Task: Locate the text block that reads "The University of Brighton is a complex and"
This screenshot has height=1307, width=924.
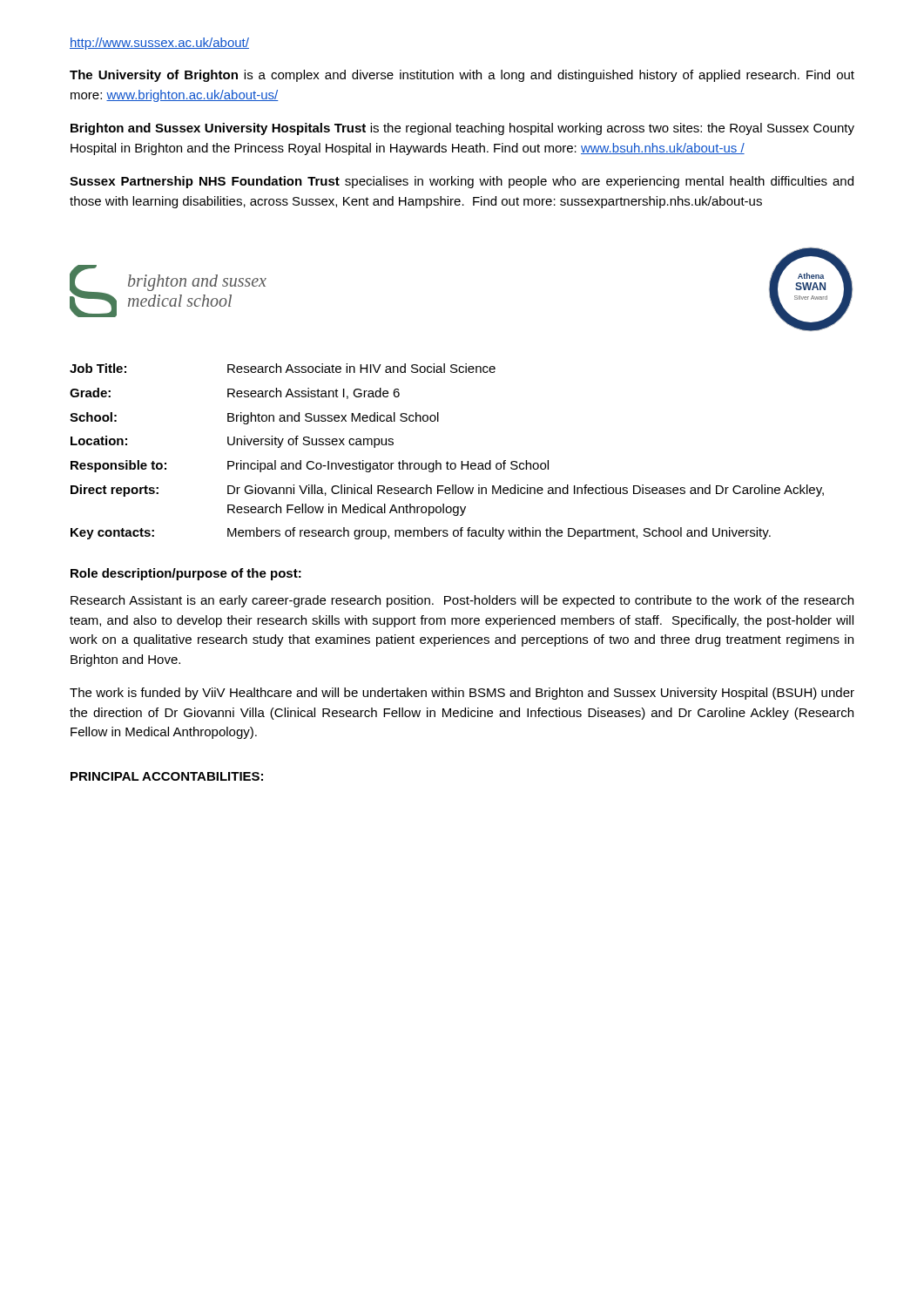Action: [x=462, y=84]
